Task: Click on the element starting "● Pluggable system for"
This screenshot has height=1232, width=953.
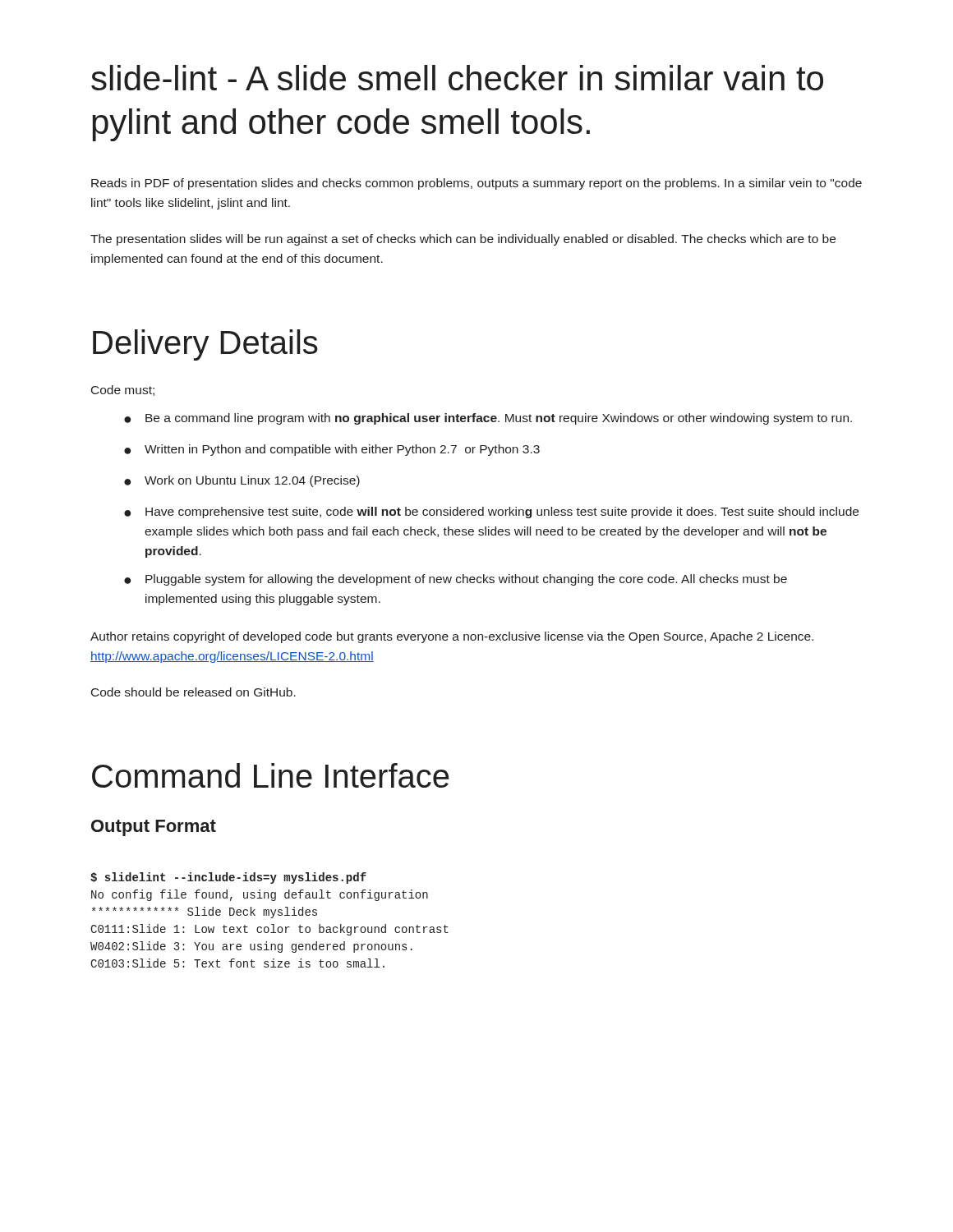Action: tap(493, 589)
